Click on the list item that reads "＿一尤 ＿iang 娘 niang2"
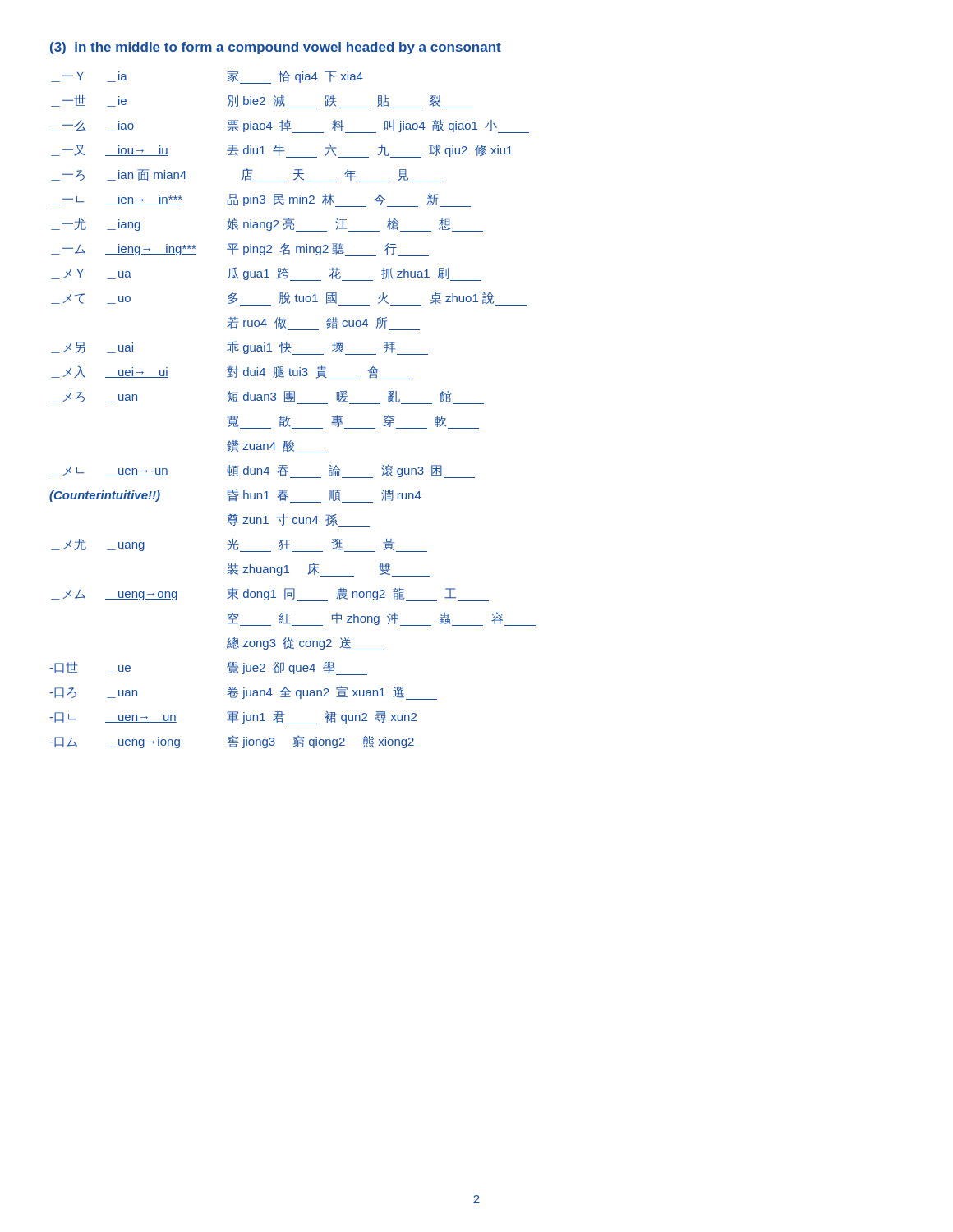Screen dimensions: 1232x953 476,225
